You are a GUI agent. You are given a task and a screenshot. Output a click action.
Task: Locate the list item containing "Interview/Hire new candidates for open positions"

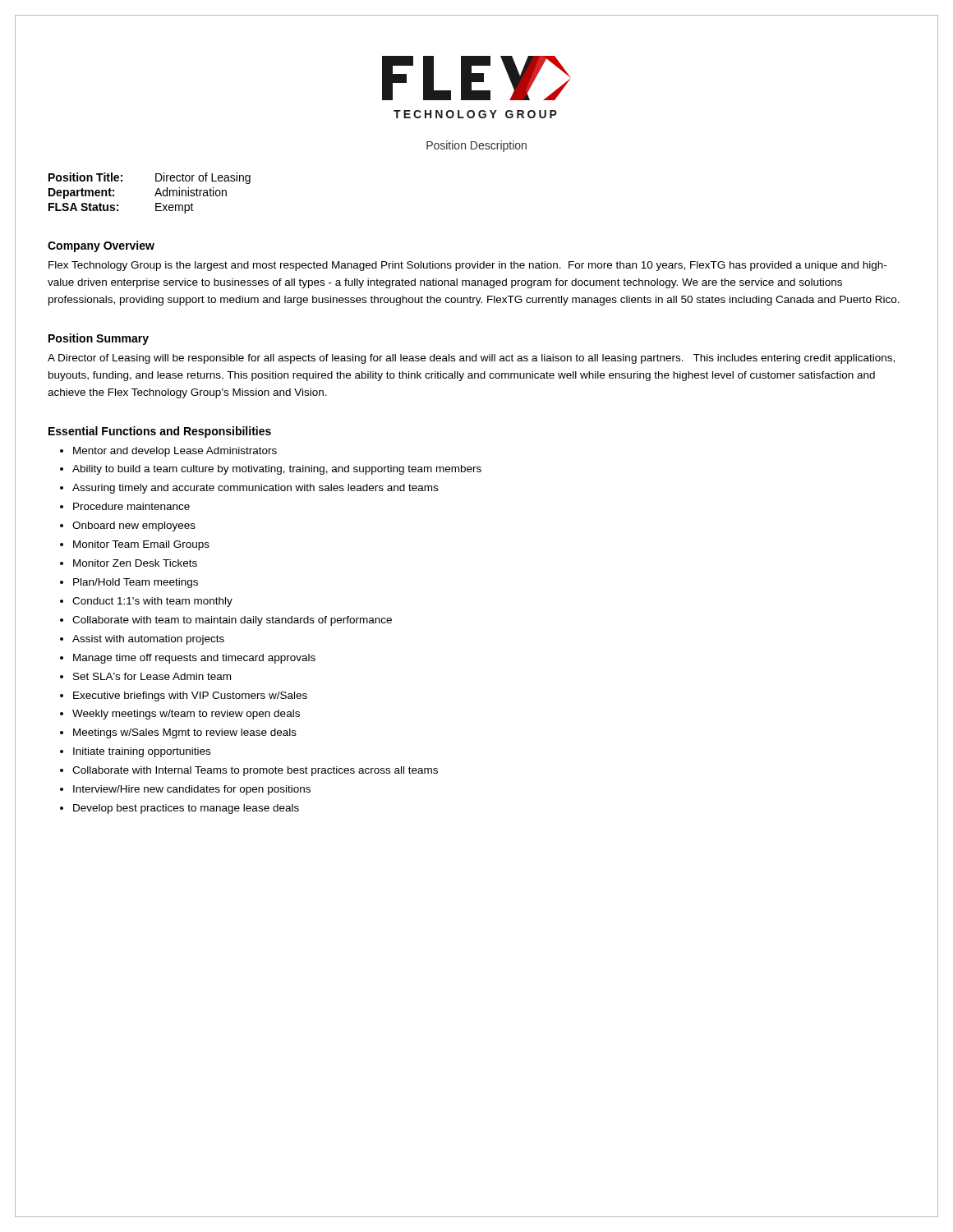pos(192,789)
